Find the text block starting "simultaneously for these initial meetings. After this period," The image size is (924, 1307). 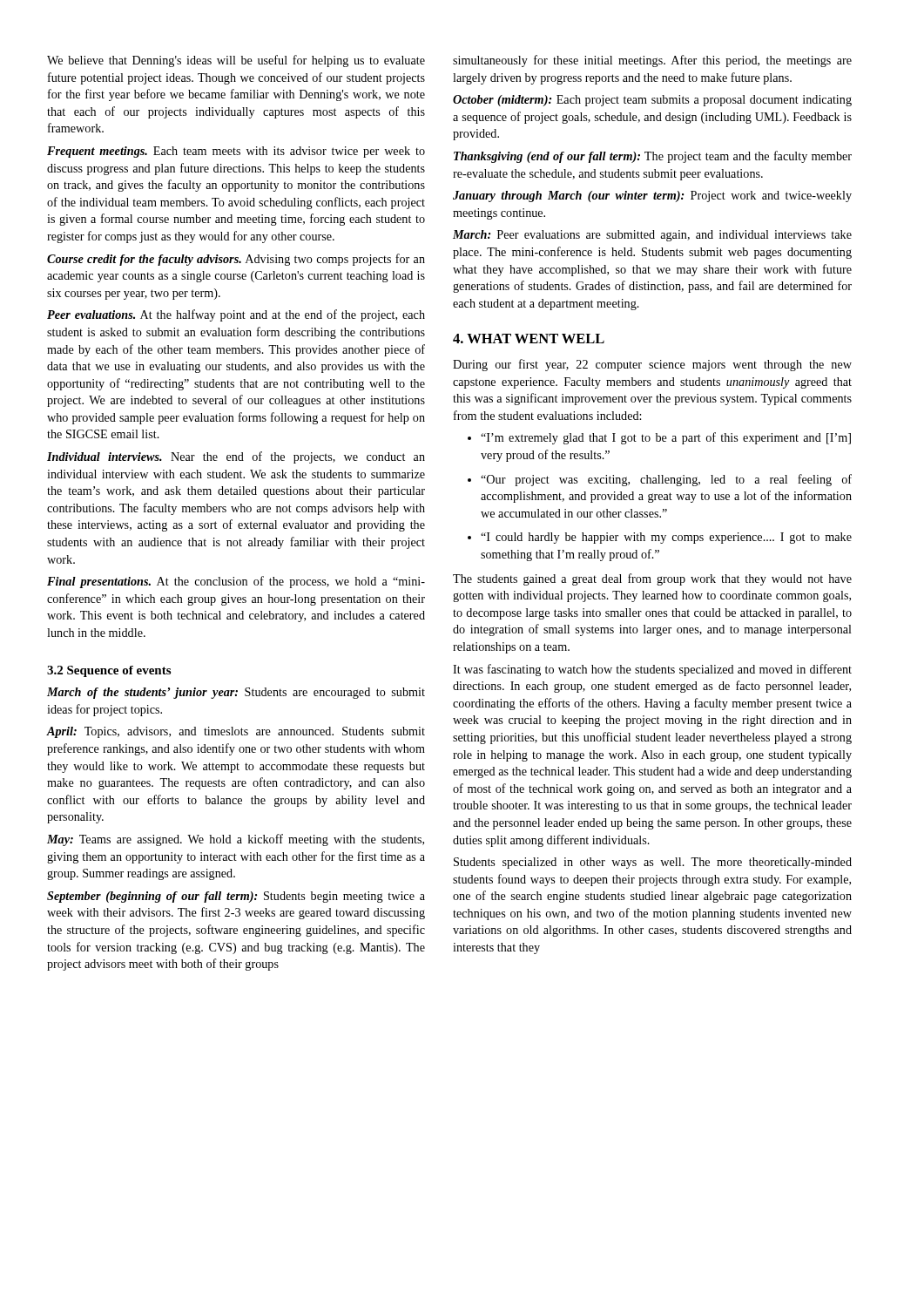pyautogui.click(x=652, y=69)
